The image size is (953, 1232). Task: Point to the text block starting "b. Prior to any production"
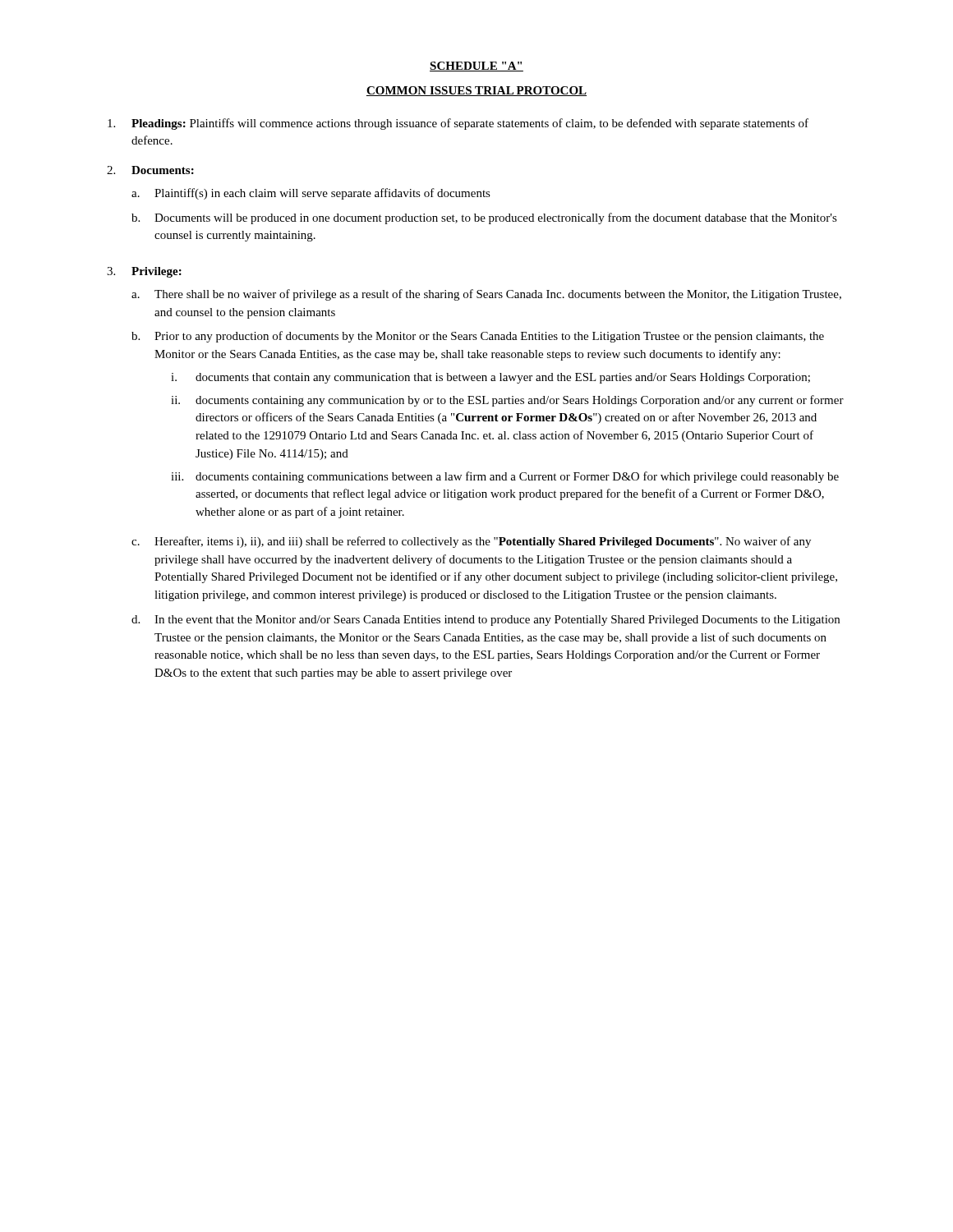tap(489, 427)
